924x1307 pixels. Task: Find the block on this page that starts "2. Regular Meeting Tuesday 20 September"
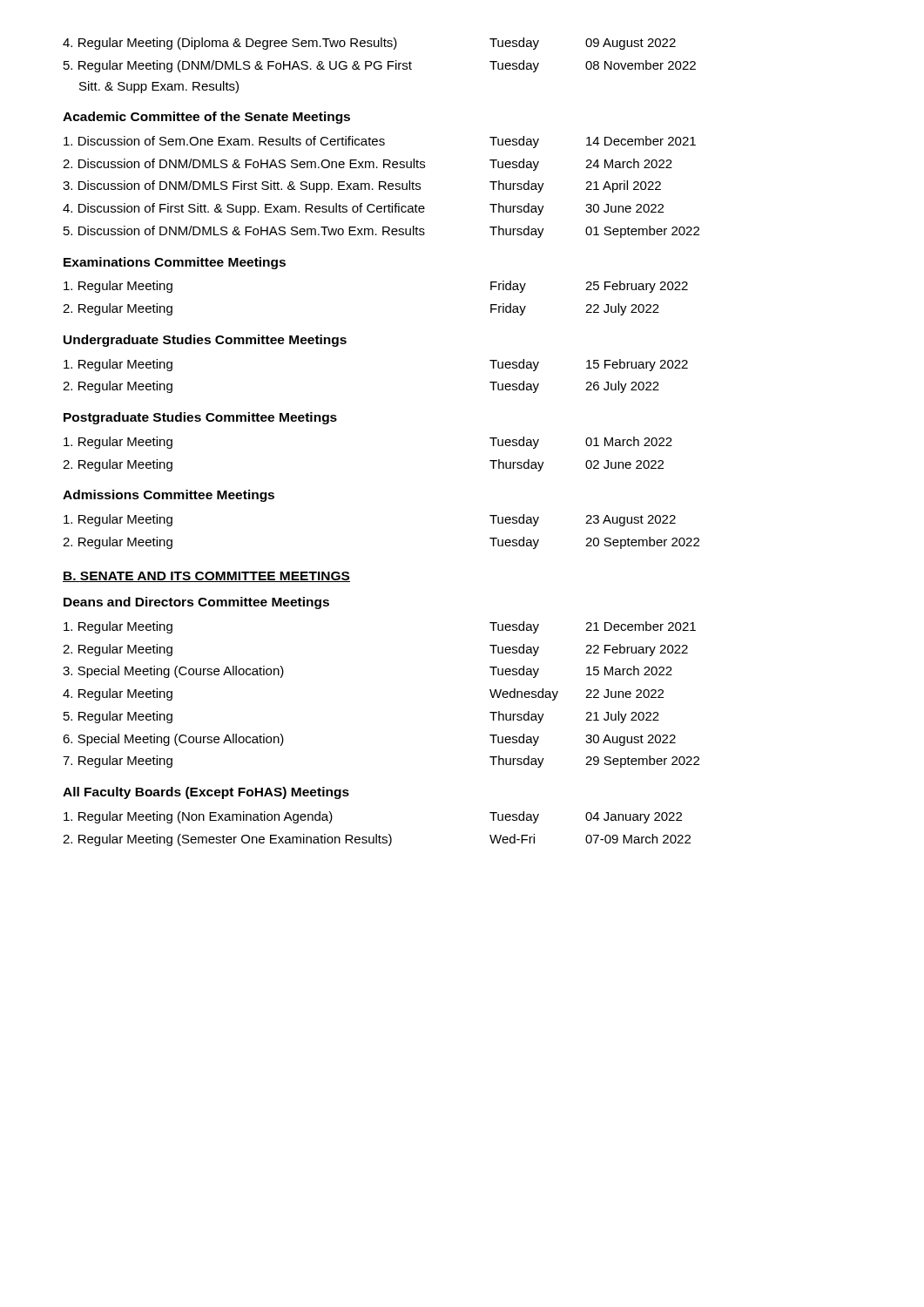tap(115, 542)
